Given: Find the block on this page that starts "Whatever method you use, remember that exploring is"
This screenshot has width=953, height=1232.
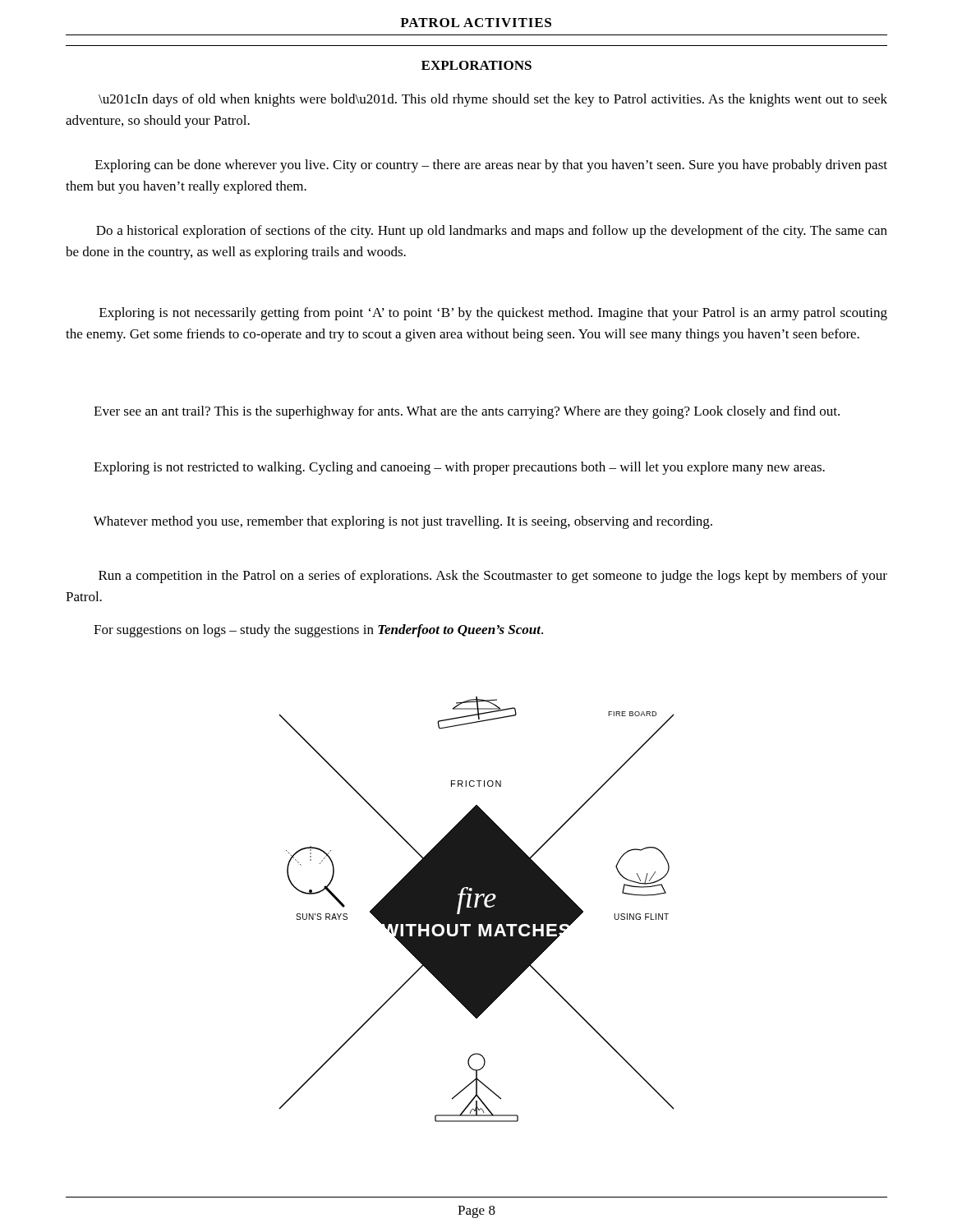Looking at the screenshot, I should pyautogui.click(x=389, y=521).
